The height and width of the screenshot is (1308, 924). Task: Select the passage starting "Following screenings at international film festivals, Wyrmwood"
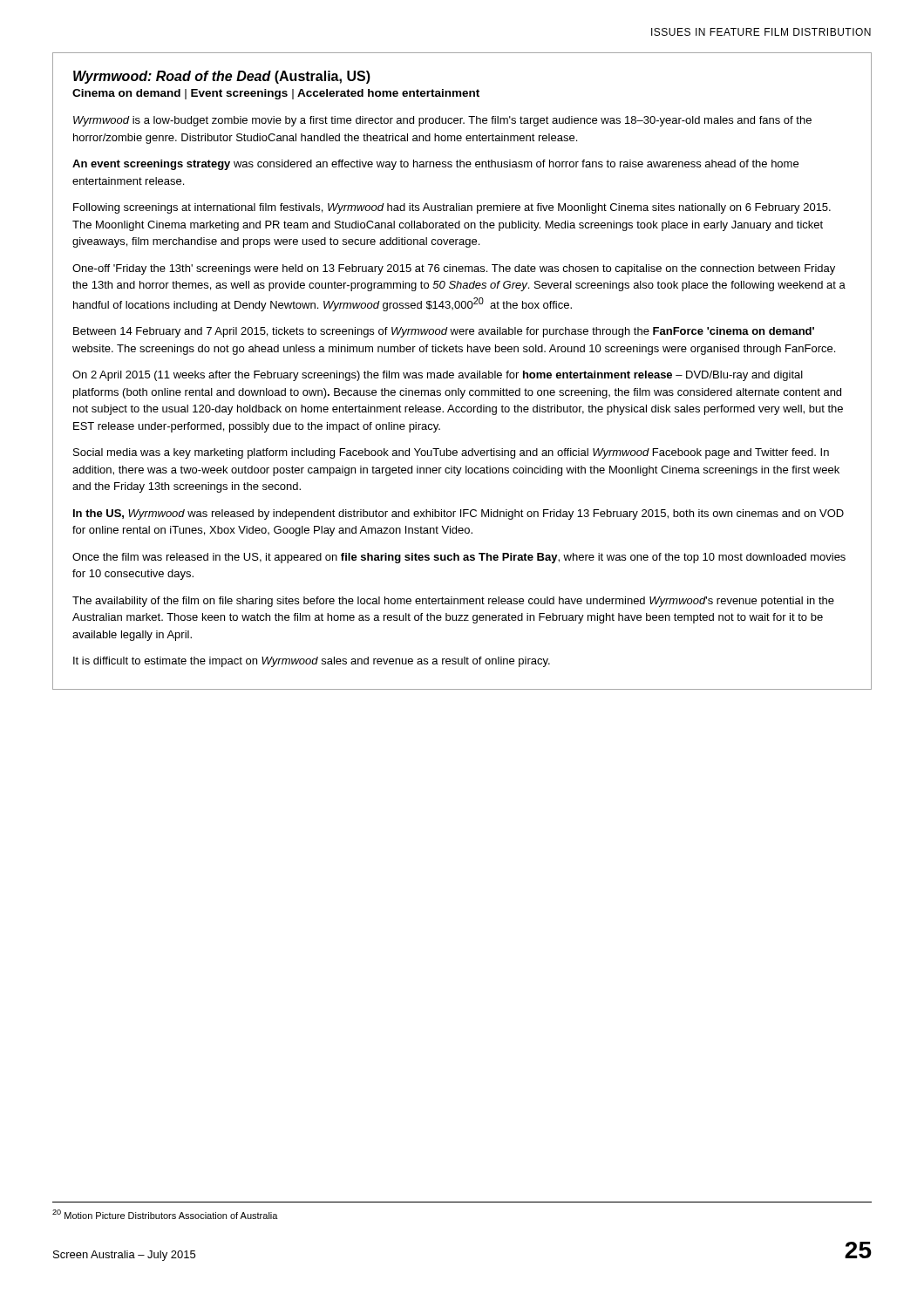452,224
